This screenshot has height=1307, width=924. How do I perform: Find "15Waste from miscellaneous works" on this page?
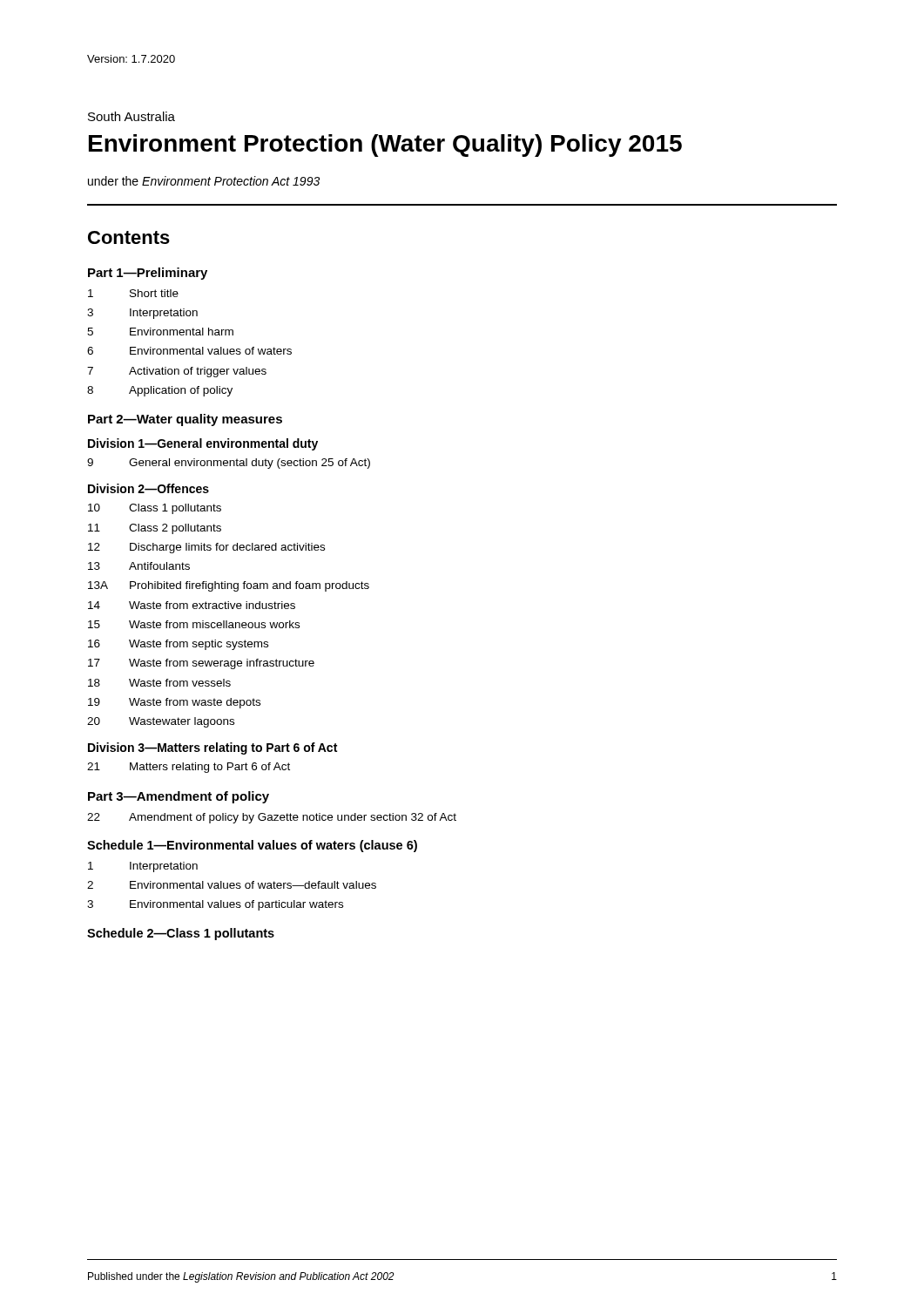[x=194, y=624]
